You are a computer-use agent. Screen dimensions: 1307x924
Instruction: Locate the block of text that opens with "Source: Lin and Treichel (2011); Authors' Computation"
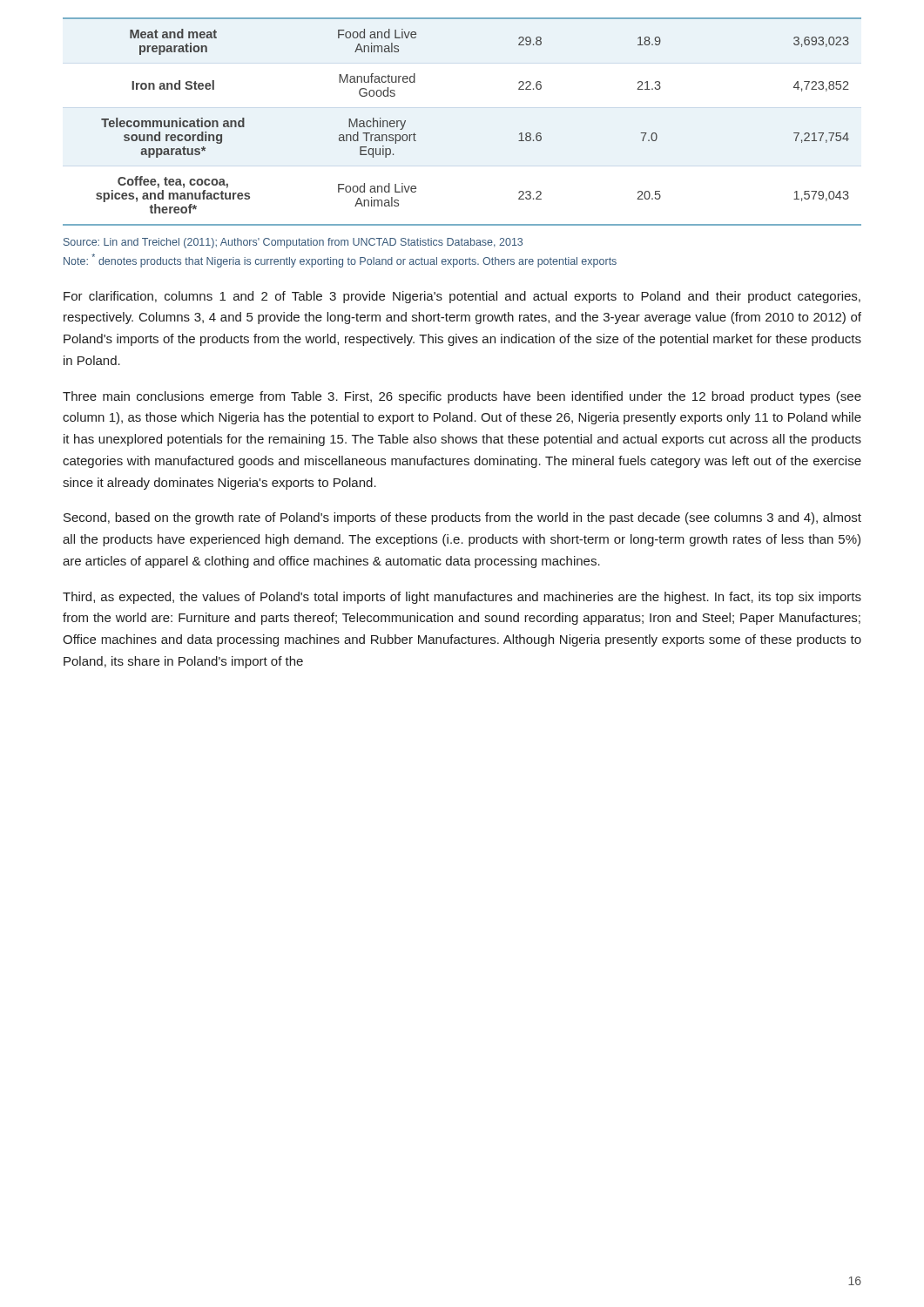(x=340, y=252)
